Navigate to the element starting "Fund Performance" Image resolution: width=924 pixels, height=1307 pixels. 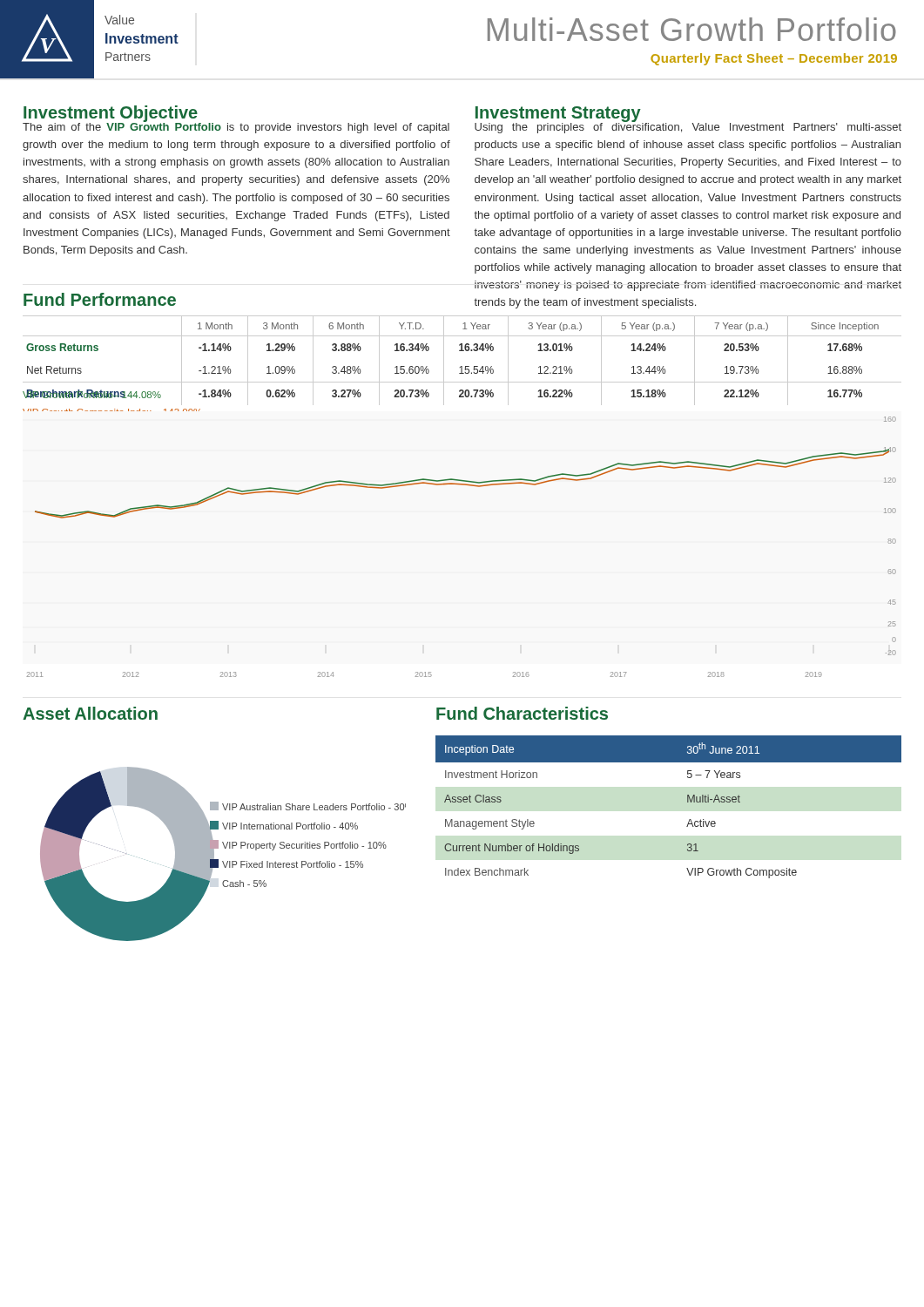click(100, 300)
